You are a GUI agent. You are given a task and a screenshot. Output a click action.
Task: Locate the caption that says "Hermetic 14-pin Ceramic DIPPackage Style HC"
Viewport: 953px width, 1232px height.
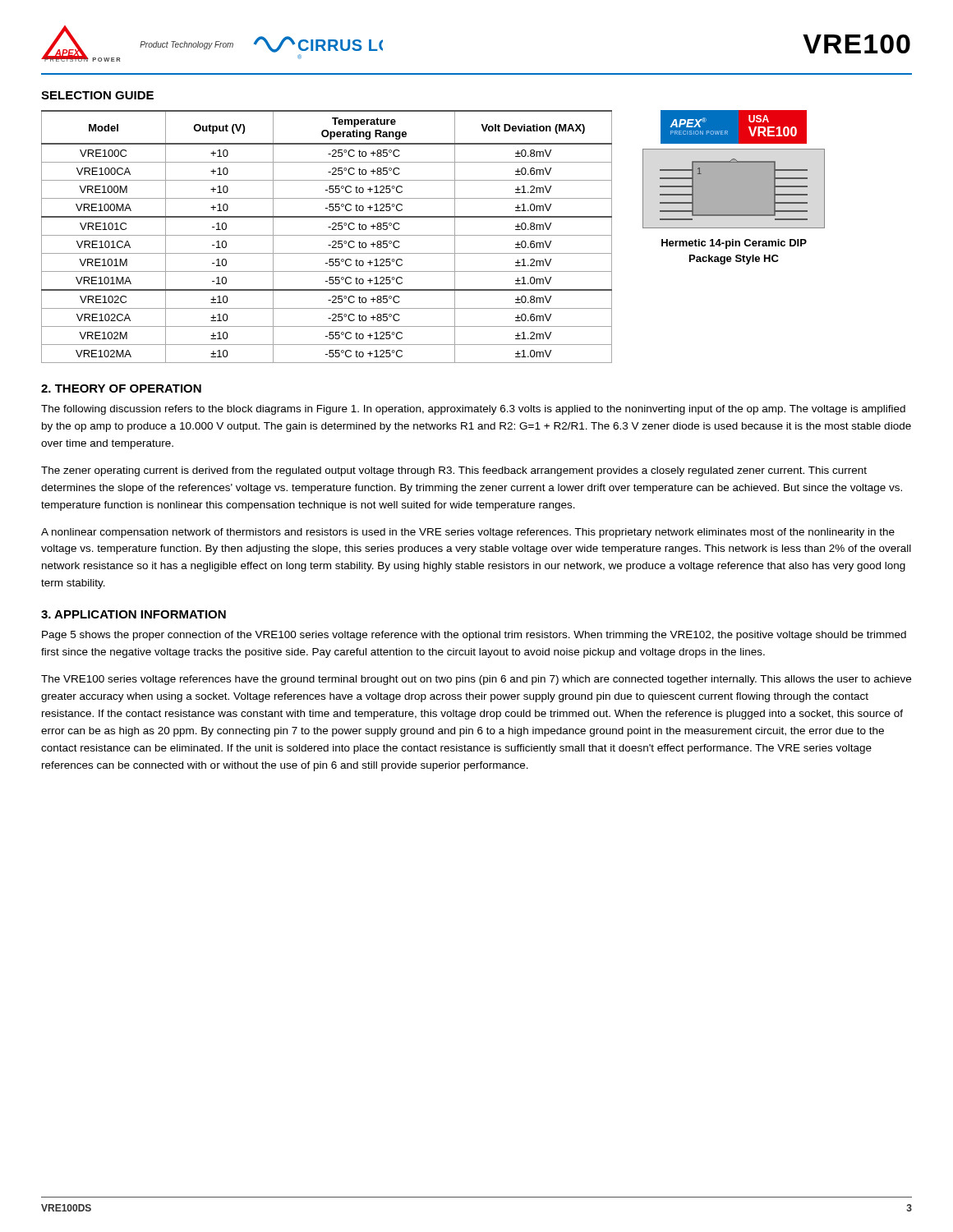coord(734,251)
